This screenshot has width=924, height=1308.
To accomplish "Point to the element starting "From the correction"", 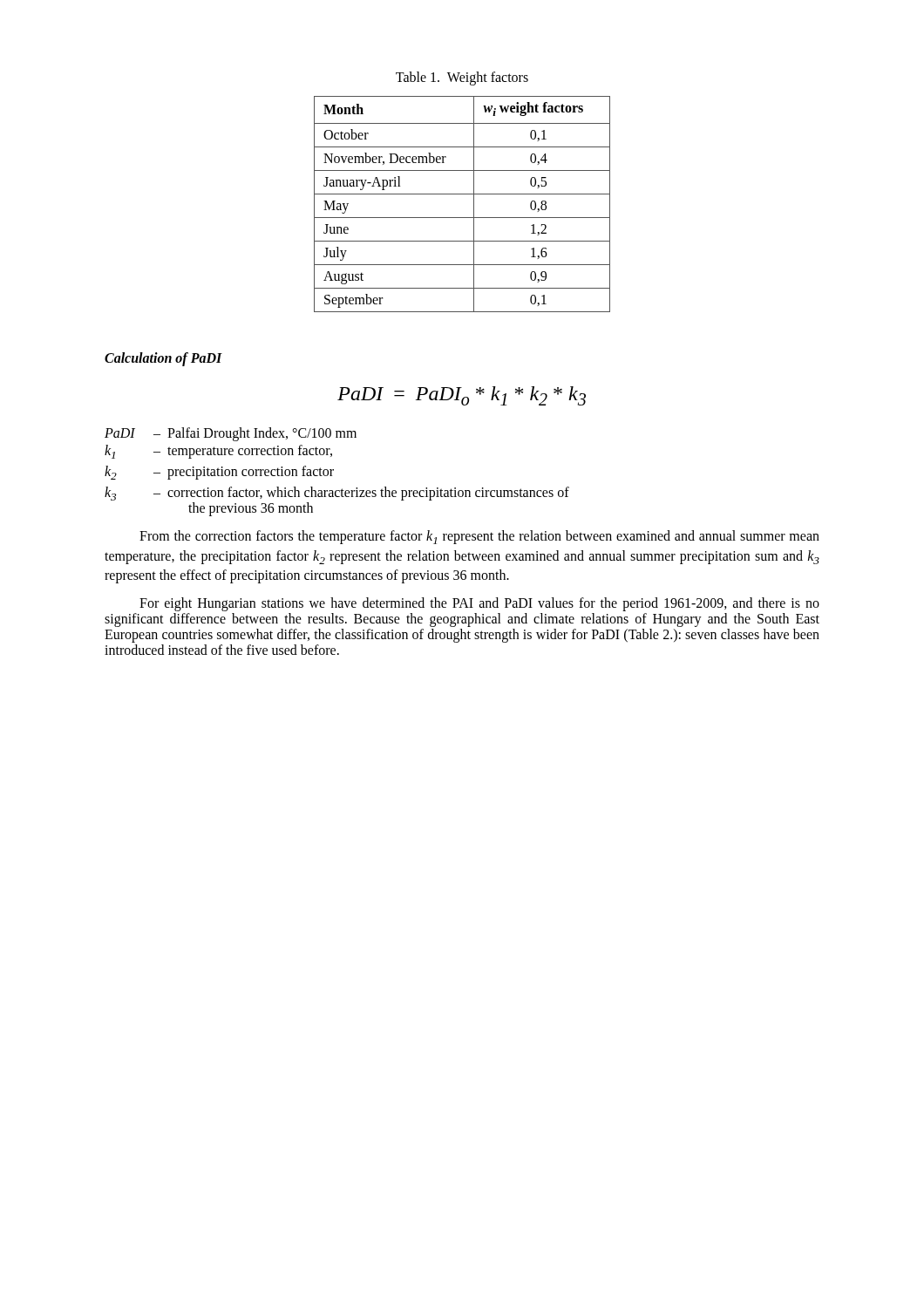I will pos(462,556).
